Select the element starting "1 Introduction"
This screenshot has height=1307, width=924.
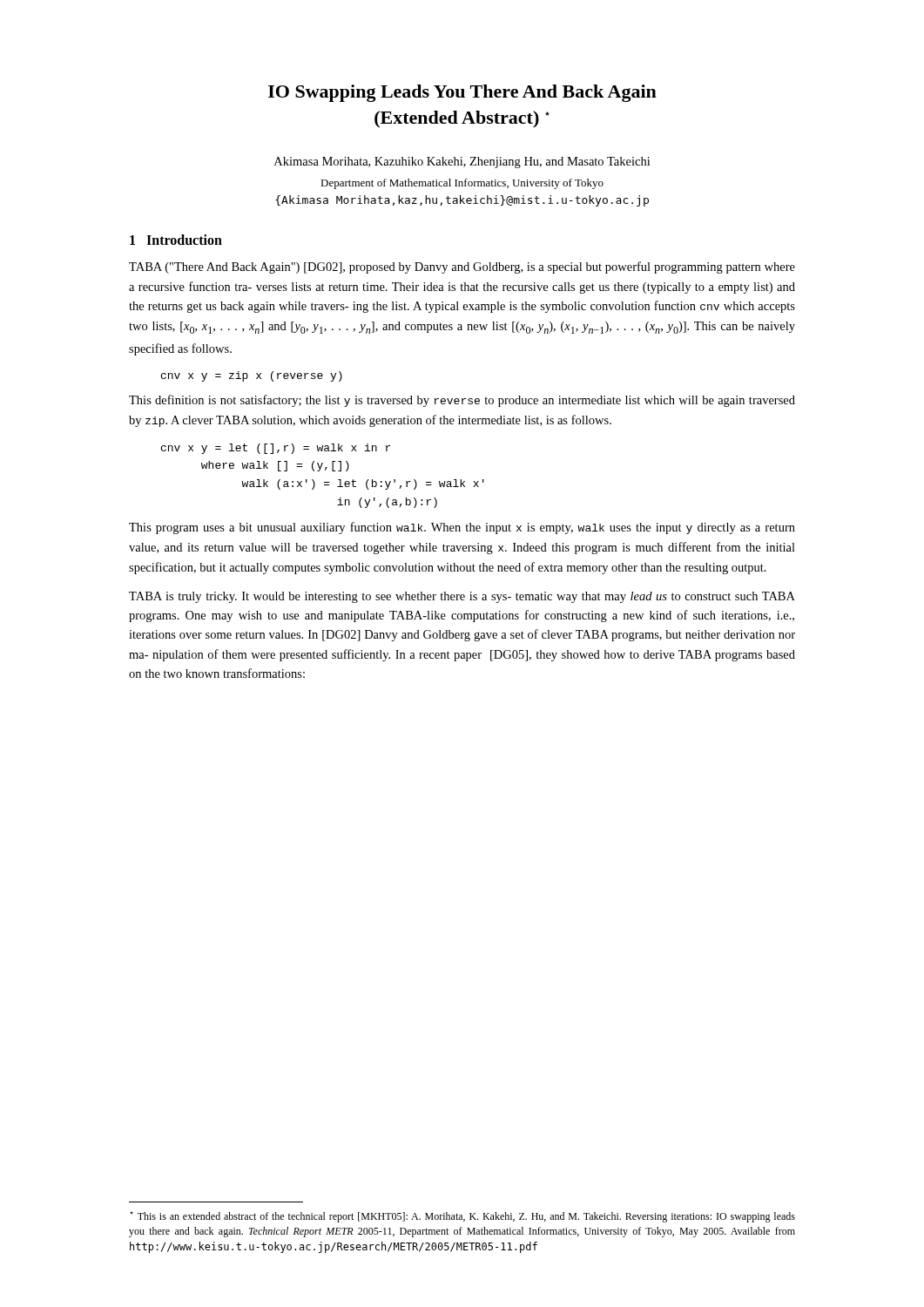[175, 240]
